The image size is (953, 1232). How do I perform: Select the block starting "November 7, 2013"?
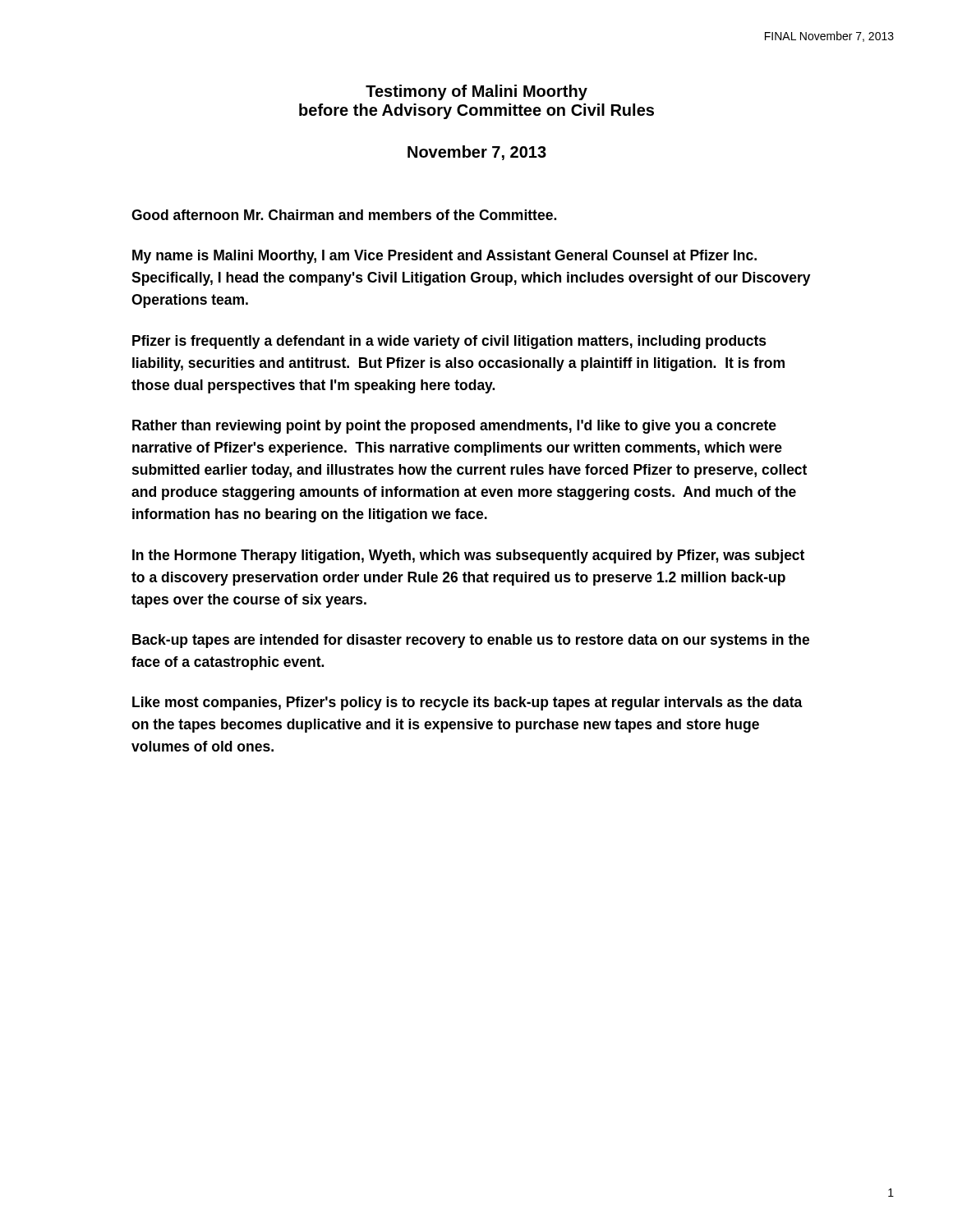[x=476, y=152]
